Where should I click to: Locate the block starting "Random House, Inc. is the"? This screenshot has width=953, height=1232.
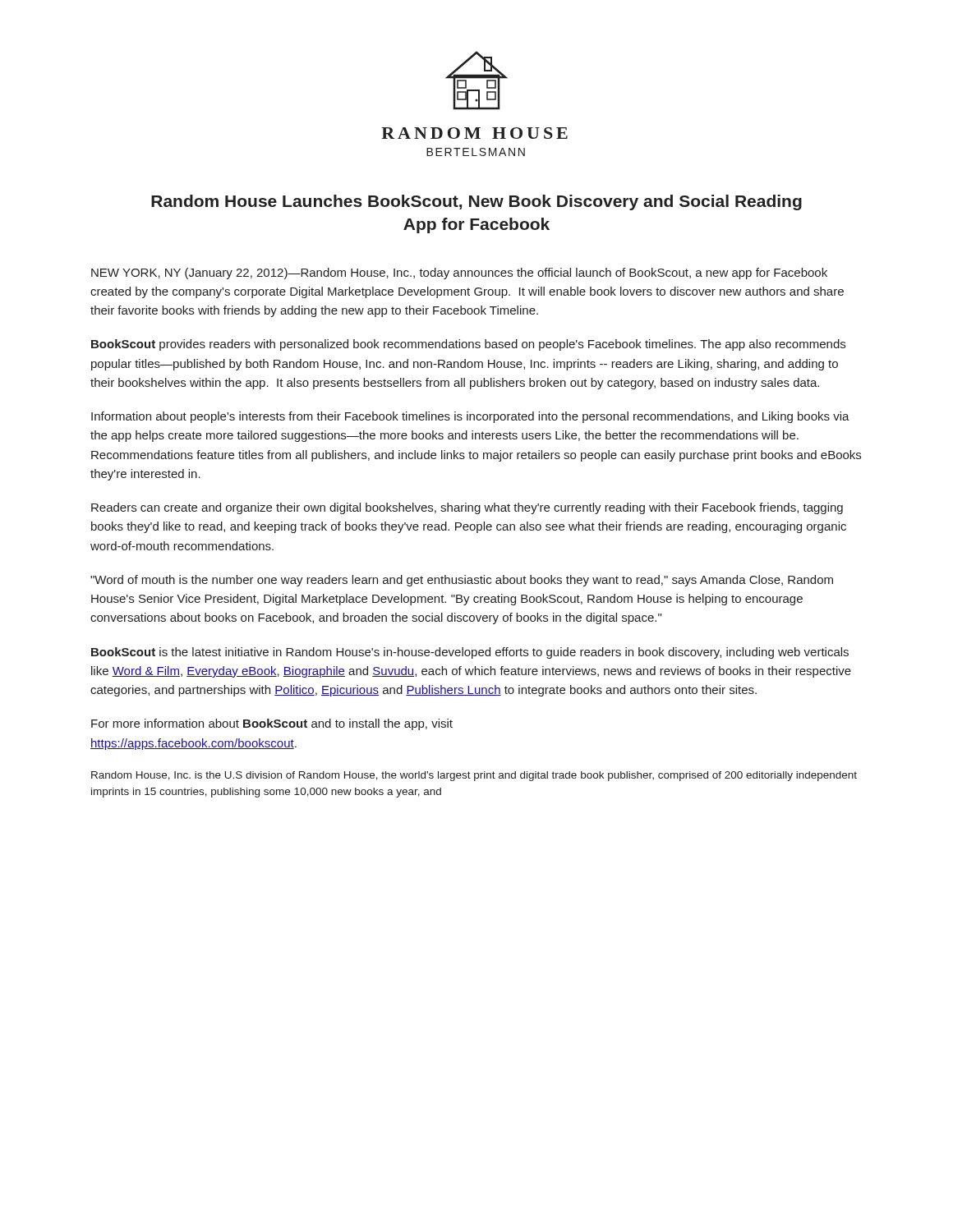tap(474, 783)
